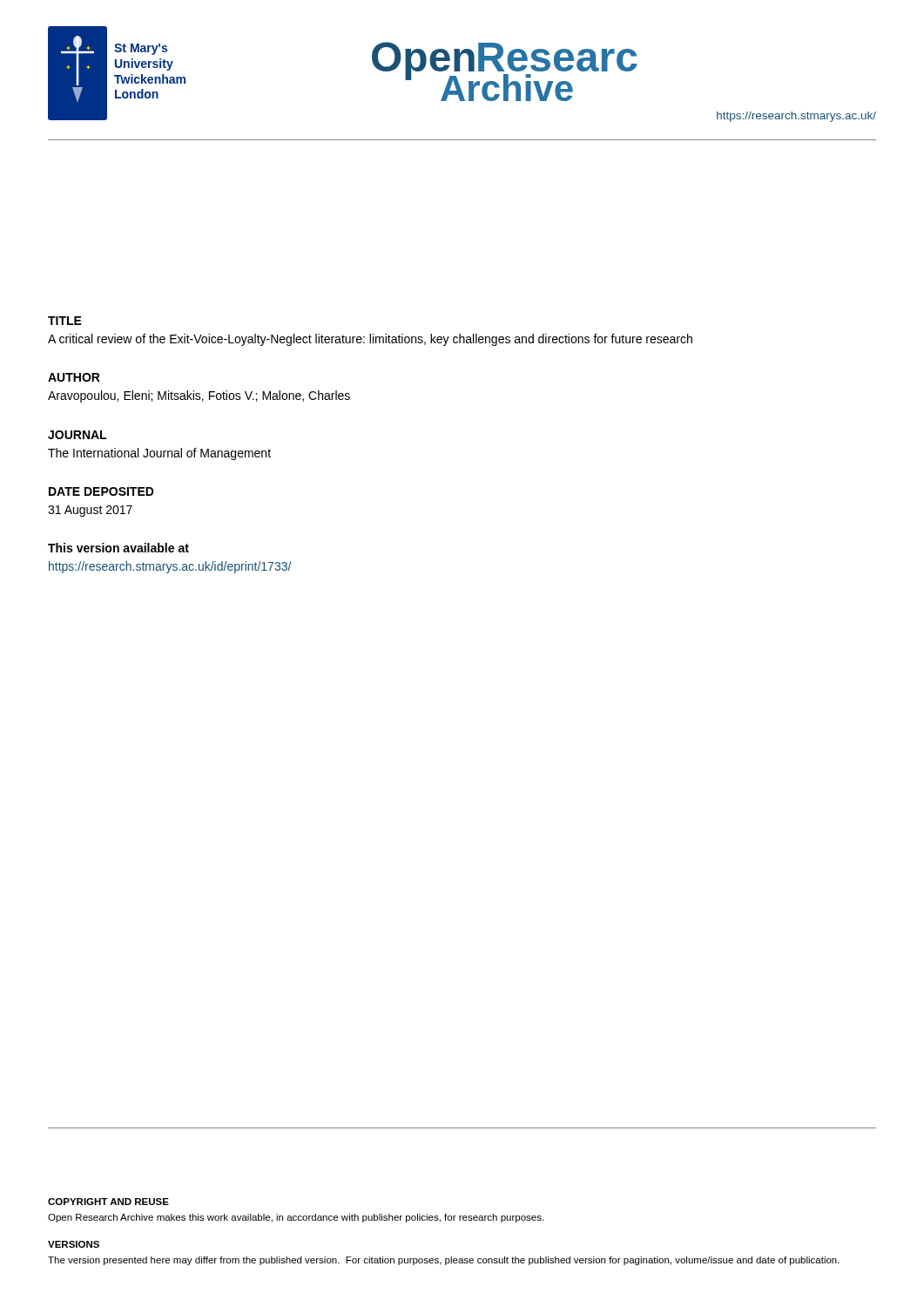
Task: Find "DATE DEPOSITED" on this page
Action: click(101, 491)
